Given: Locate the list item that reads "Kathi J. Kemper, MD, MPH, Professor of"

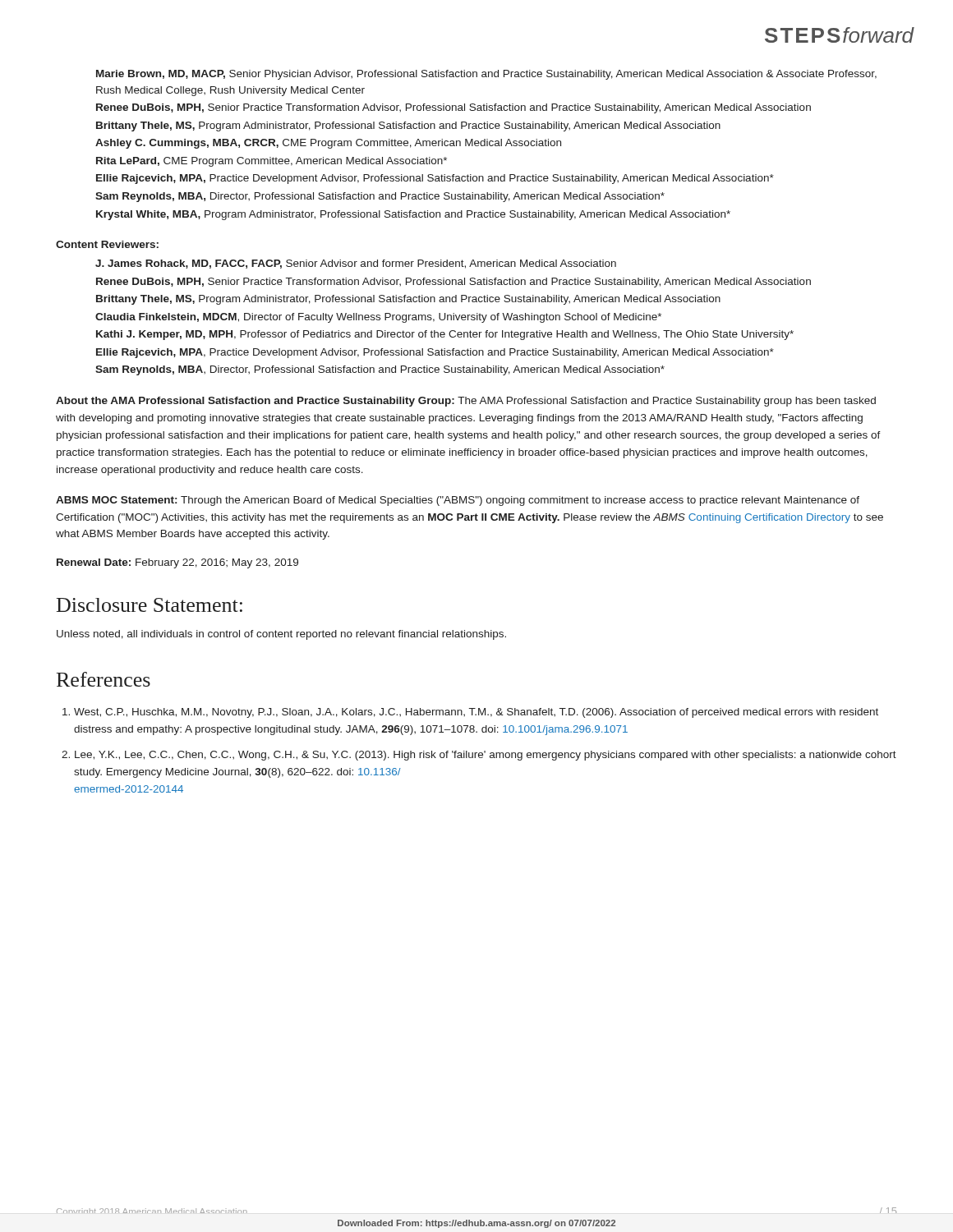Looking at the screenshot, I should click(x=445, y=334).
